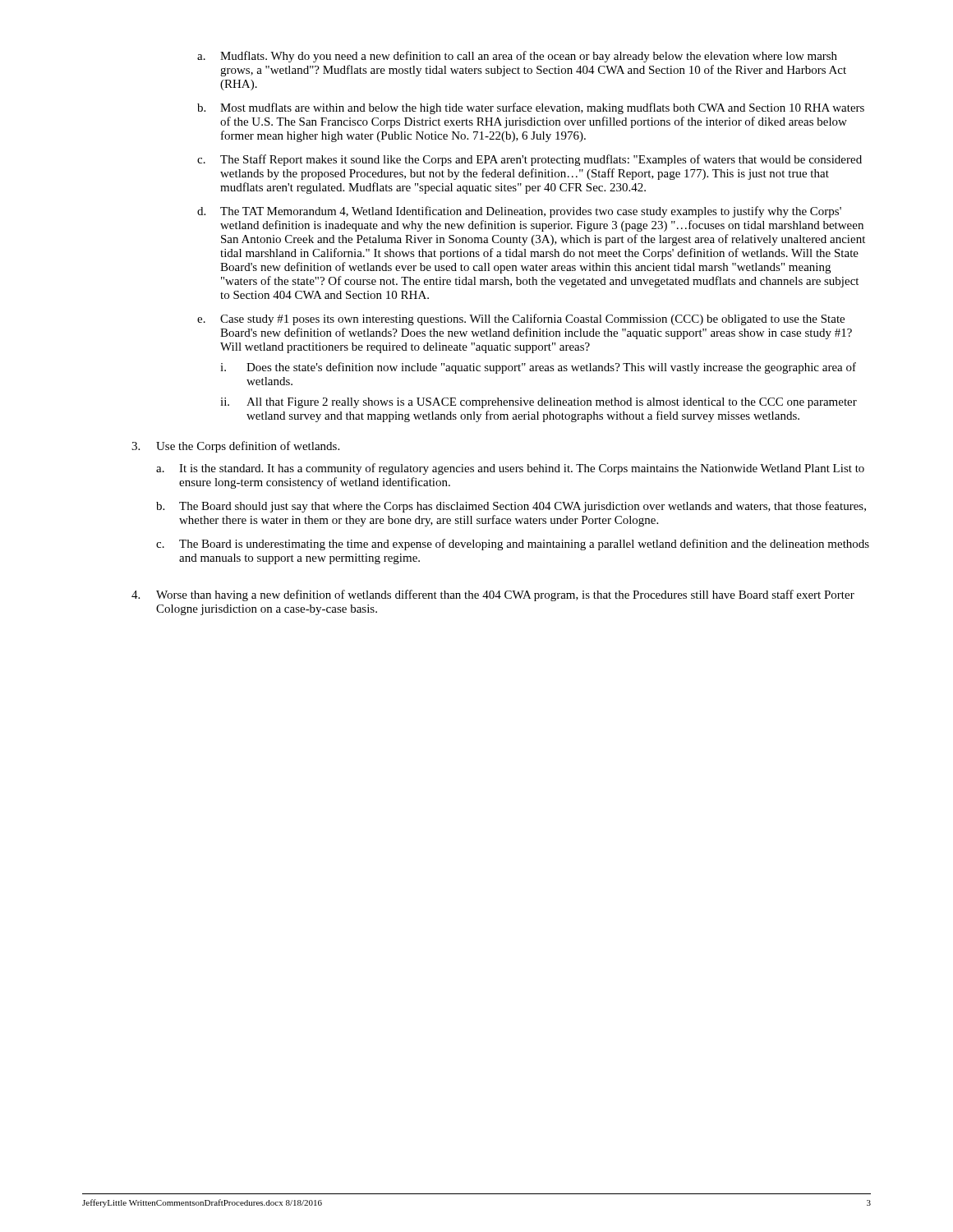
Task: Find the block on this page that starts "b. Most mudflats are within and"
Action: click(534, 122)
